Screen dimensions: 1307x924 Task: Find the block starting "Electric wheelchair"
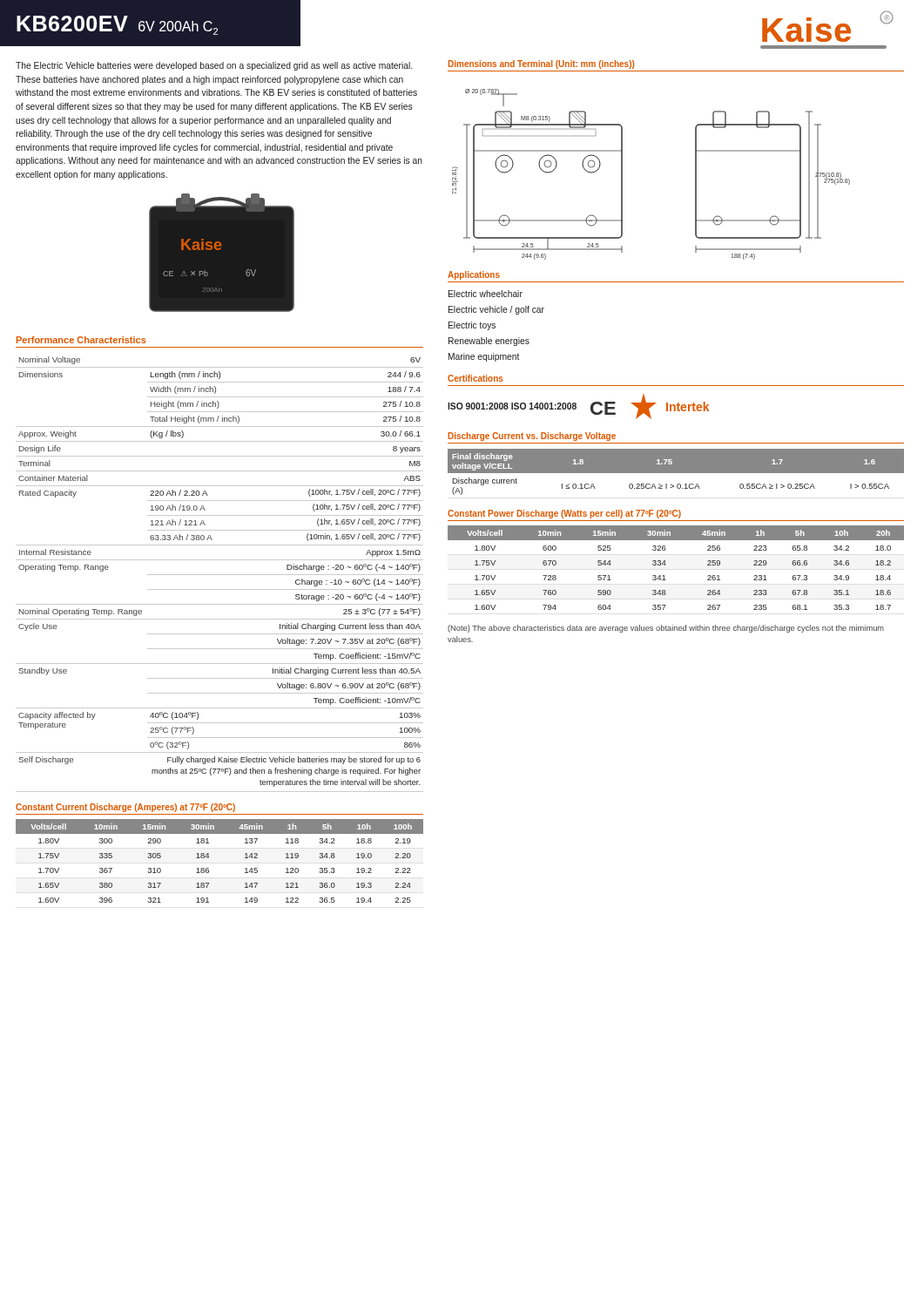tap(485, 294)
